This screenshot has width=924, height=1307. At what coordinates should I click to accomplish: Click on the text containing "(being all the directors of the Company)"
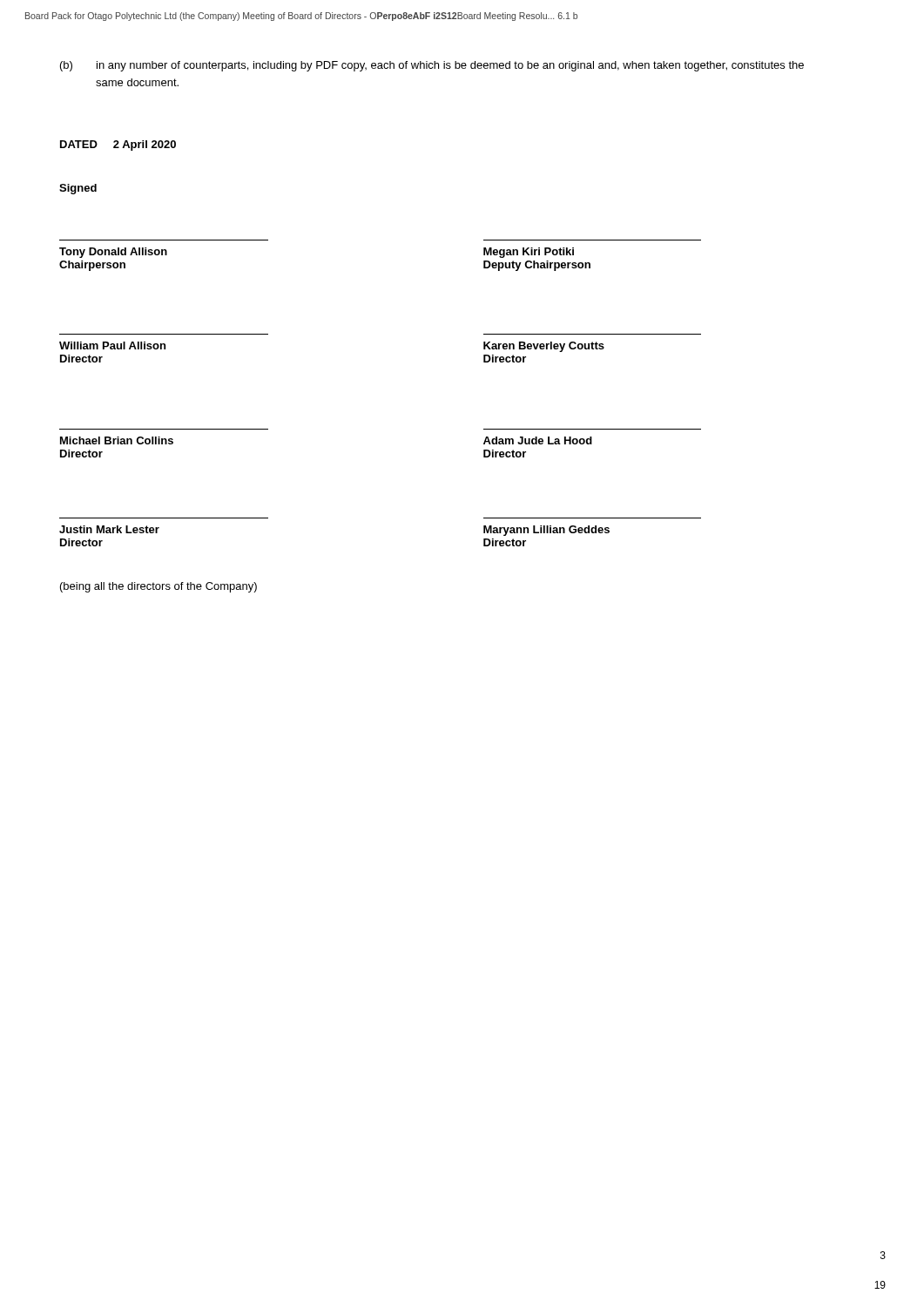tap(158, 586)
